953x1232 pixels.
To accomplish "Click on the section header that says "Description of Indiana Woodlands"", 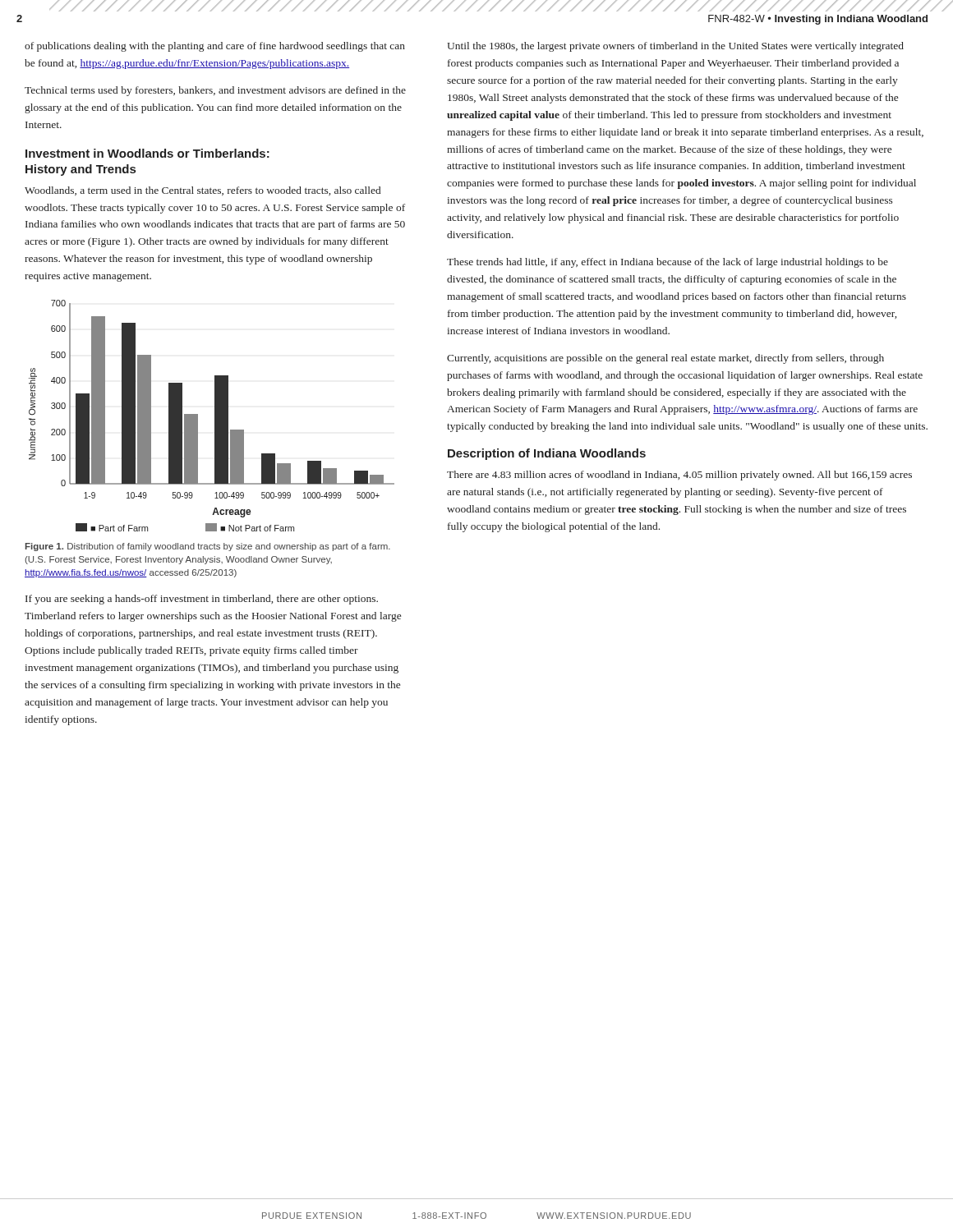I will pos(546,453).
